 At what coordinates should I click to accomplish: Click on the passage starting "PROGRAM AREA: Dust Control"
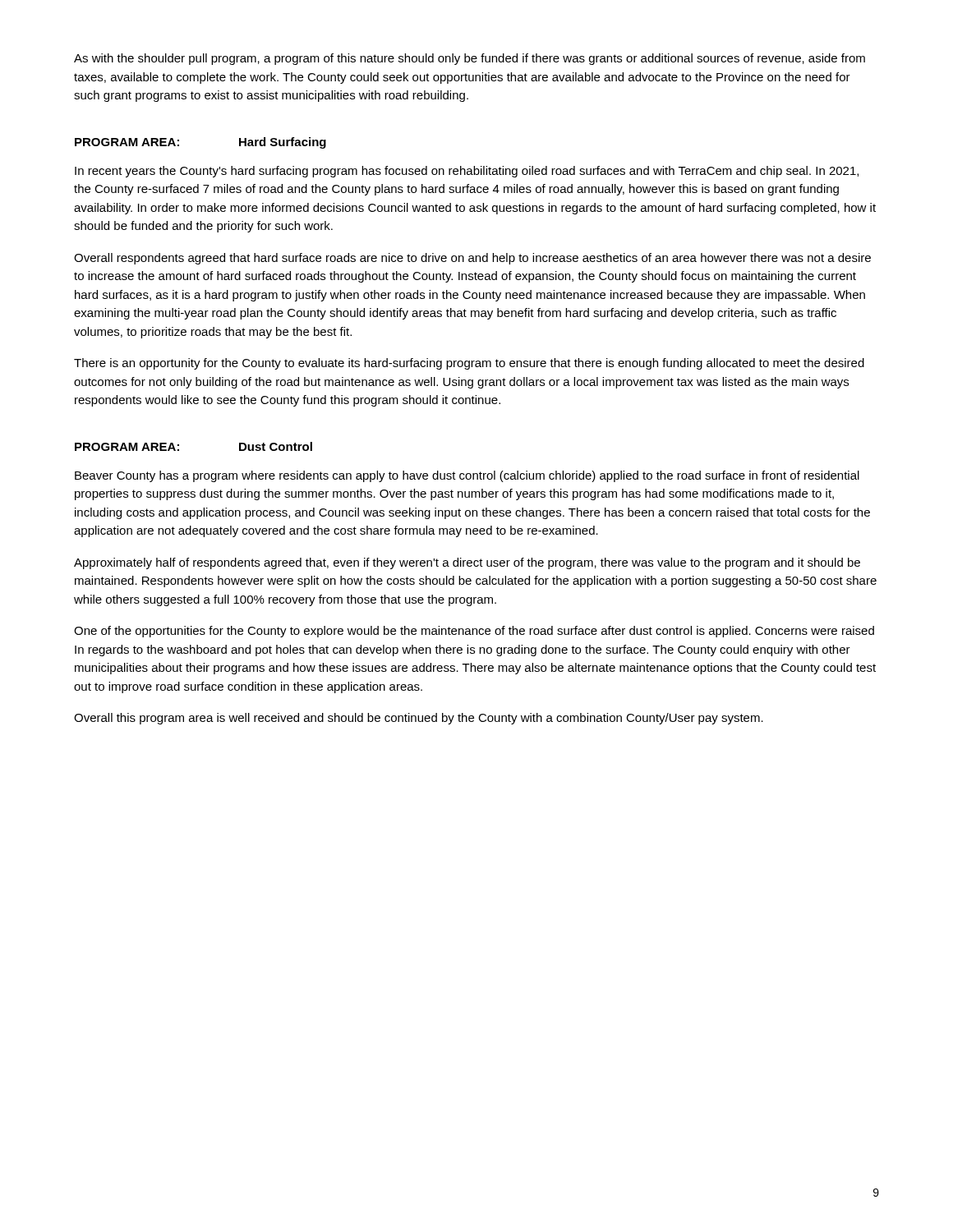[124, 446]
